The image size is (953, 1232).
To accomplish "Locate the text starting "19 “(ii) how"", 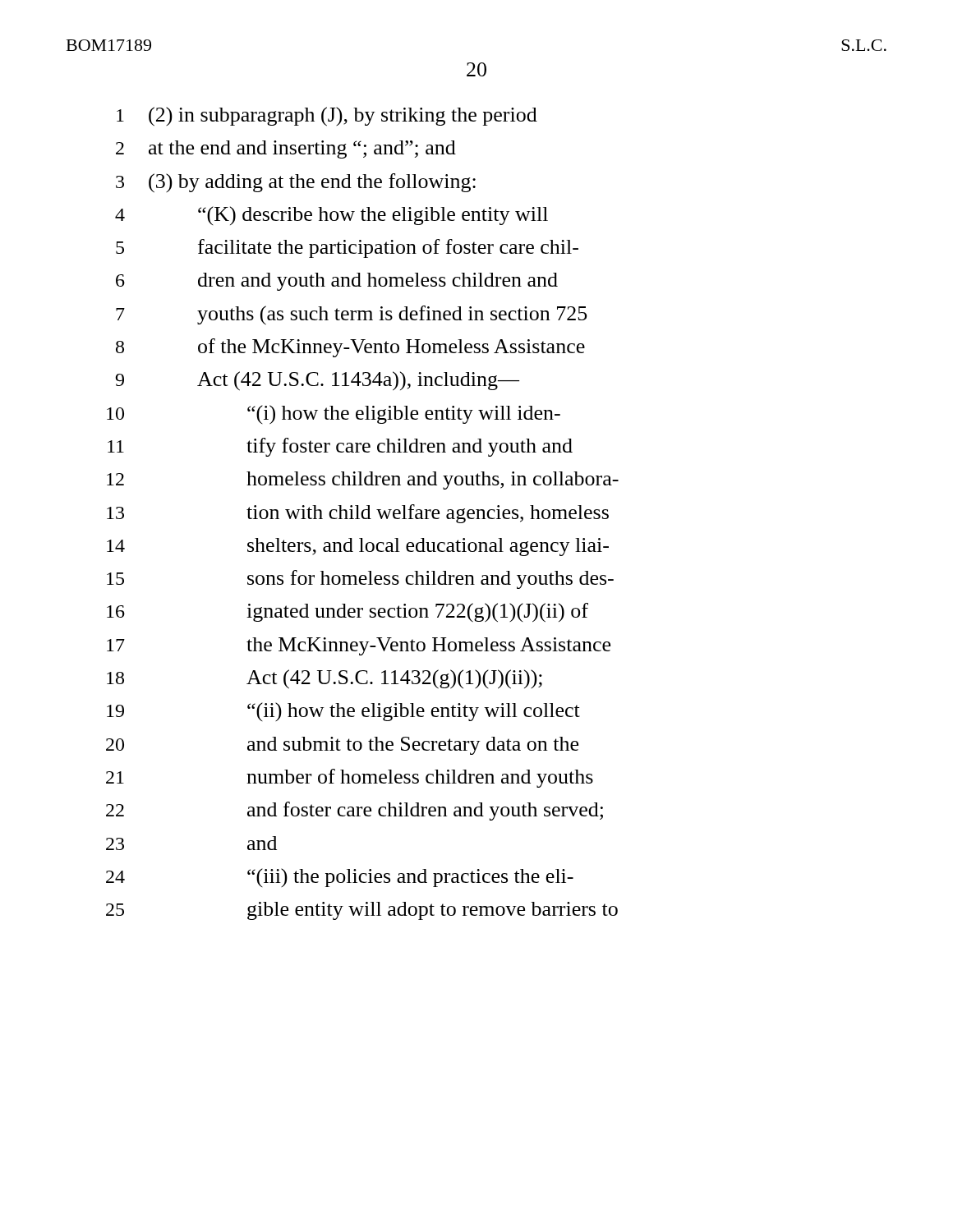I will [476, 711].
